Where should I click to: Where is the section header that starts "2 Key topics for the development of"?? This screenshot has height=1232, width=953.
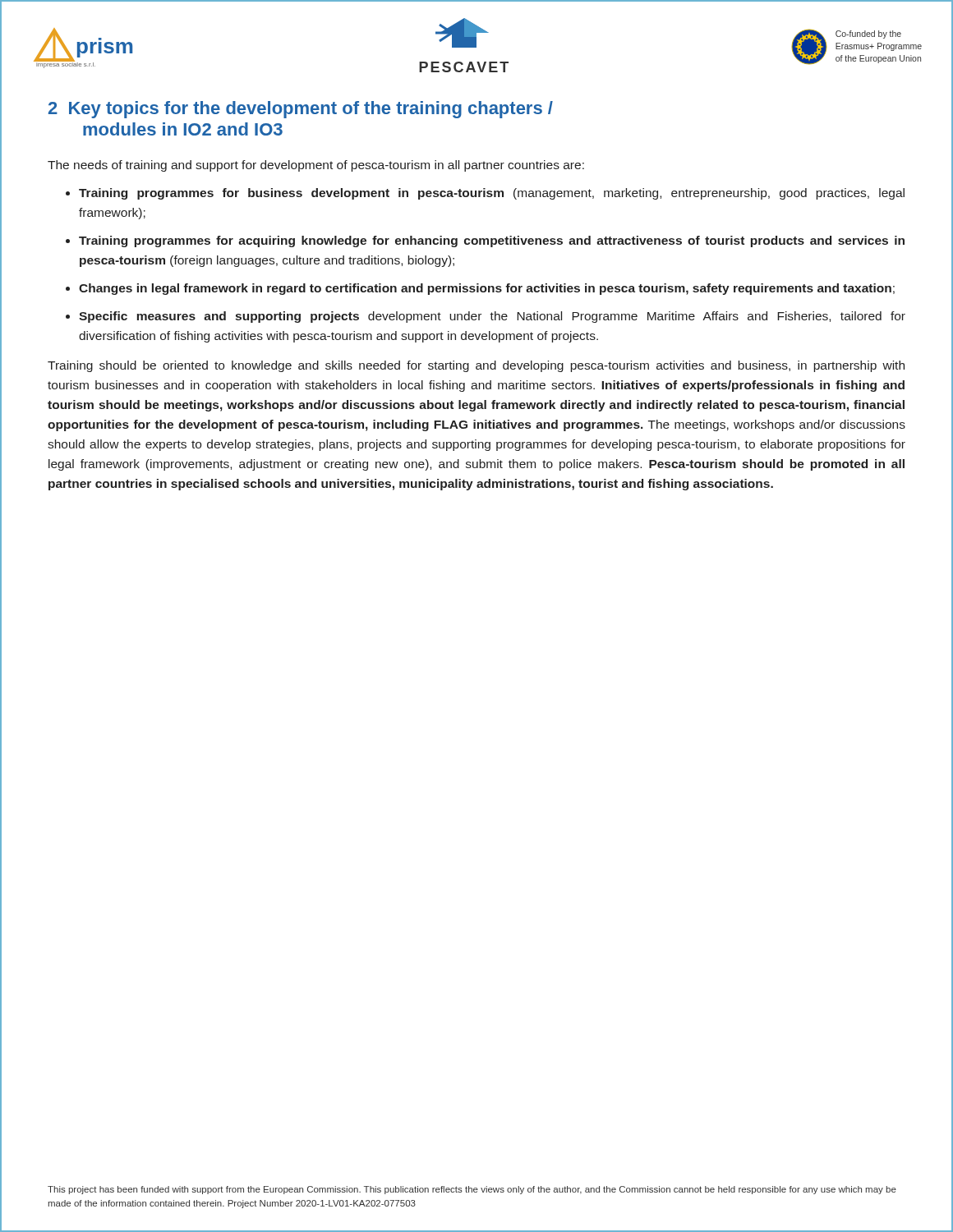pos(300,119)
